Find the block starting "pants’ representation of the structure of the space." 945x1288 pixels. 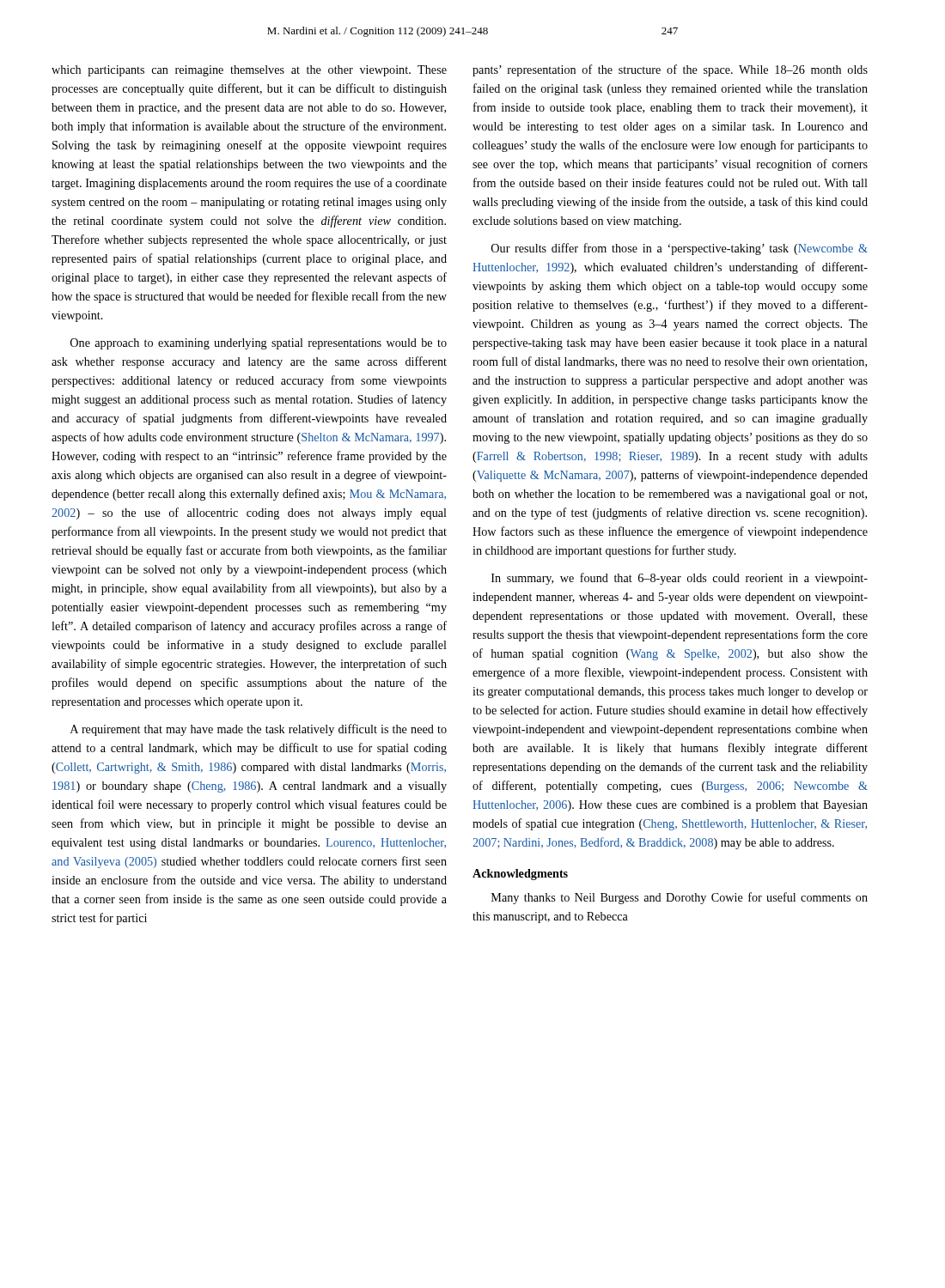point(670,145)
